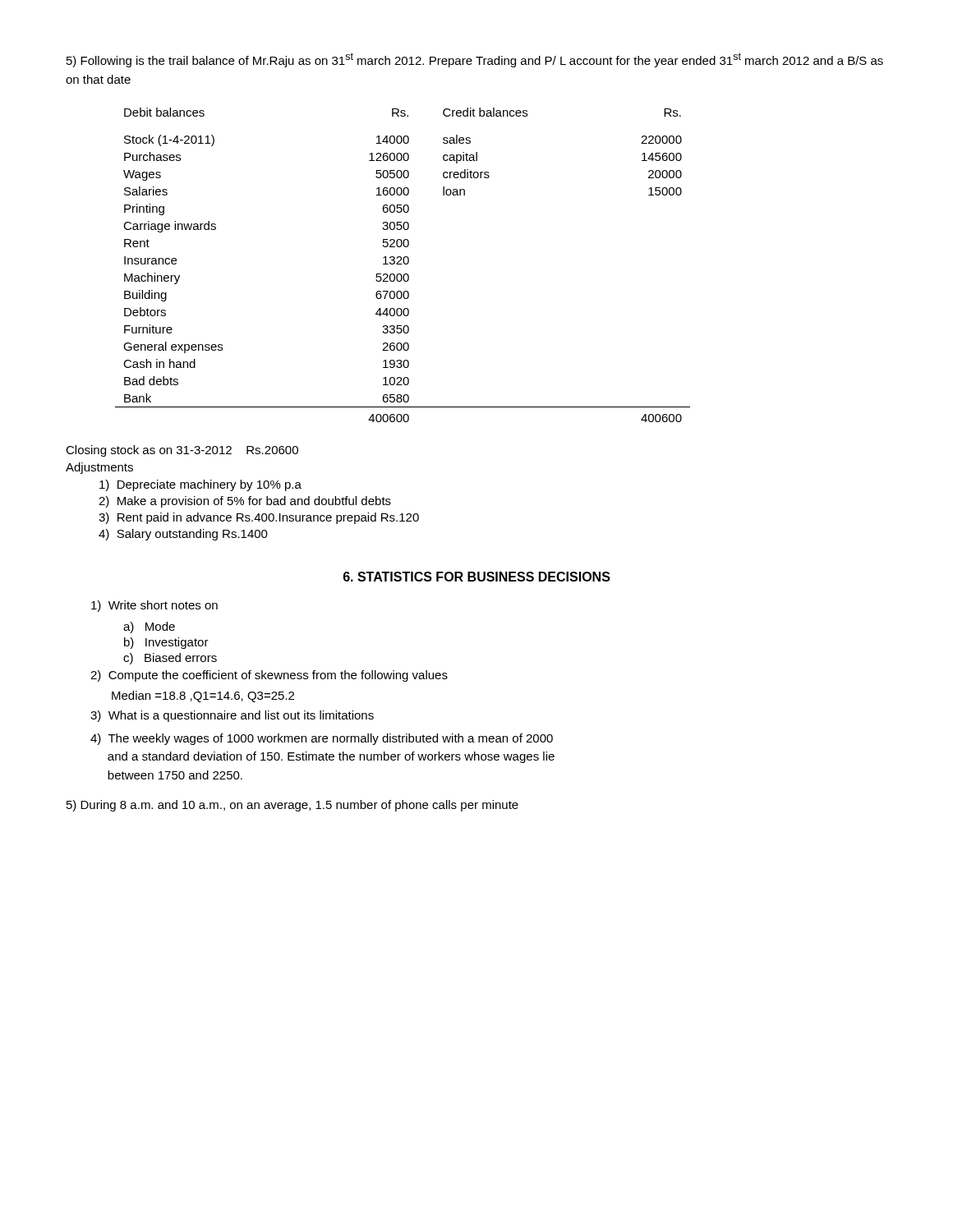Locate the text block that reads "5) Following is the trail balance"
953x1232 pixels.
(x=475, y=68)
